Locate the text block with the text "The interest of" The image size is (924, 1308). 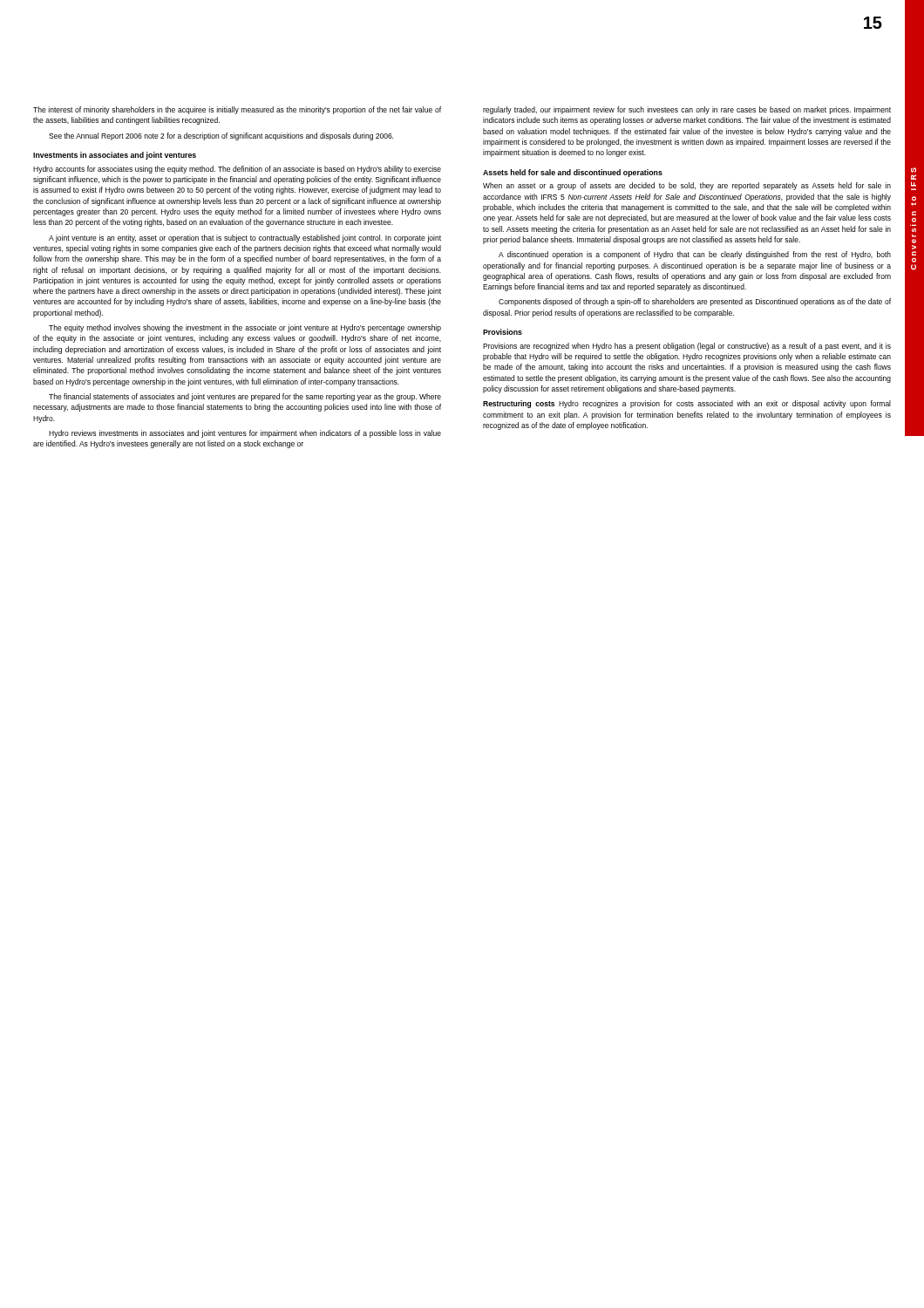pos(237,123)
